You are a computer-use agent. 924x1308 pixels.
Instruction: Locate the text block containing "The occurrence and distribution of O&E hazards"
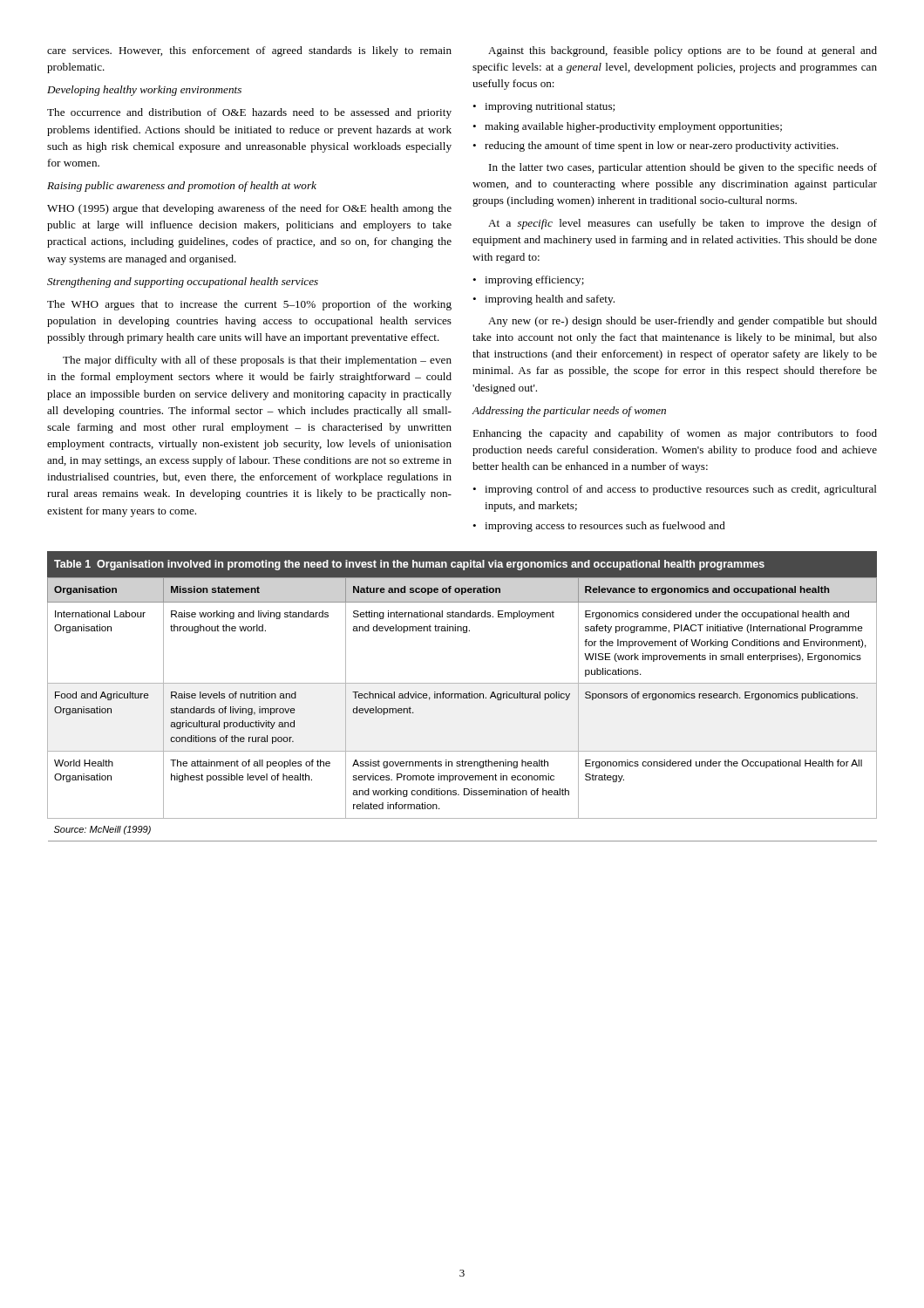[249, 138]
